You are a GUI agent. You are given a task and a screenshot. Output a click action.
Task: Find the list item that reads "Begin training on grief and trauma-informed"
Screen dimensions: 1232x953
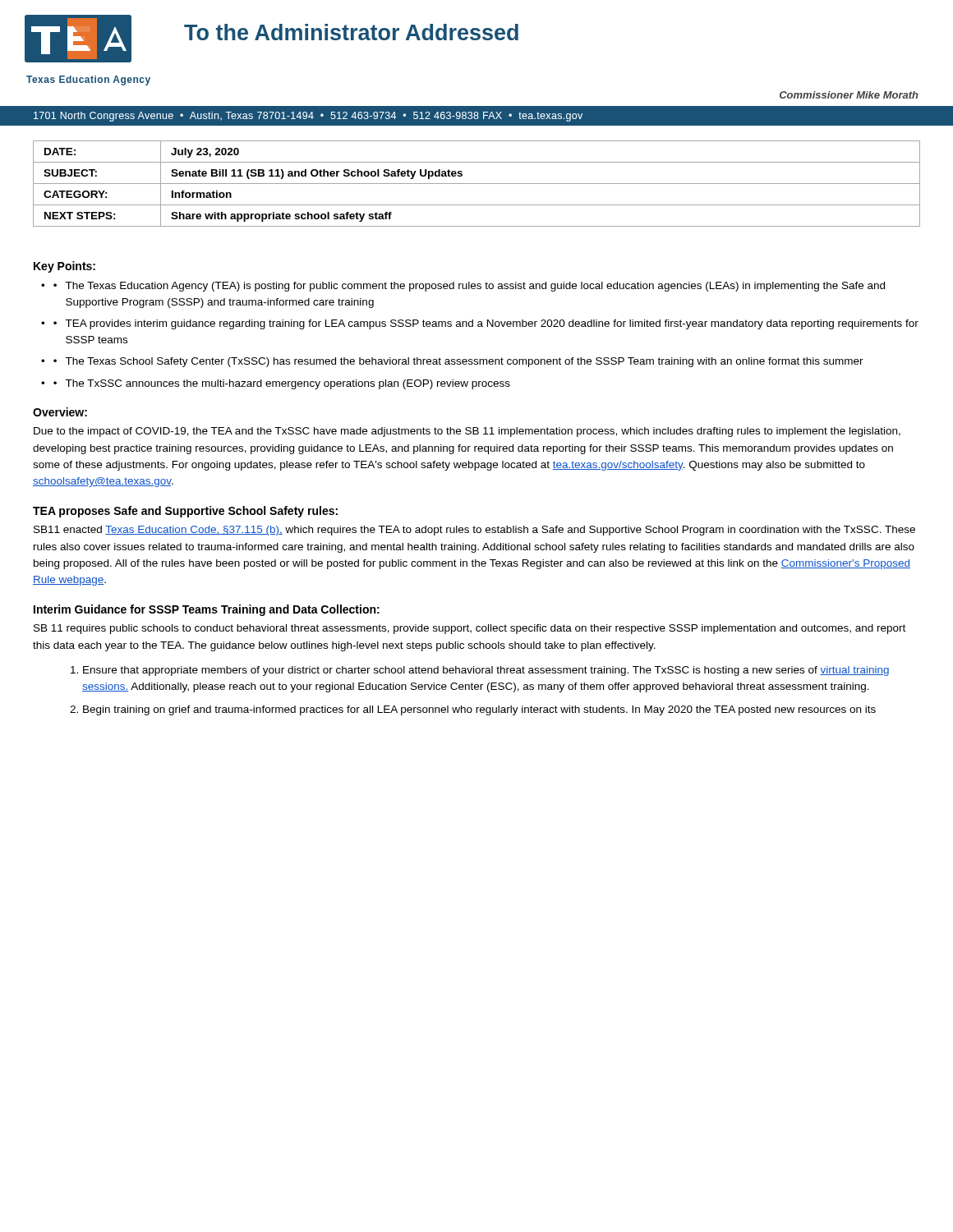coord(479,710)
